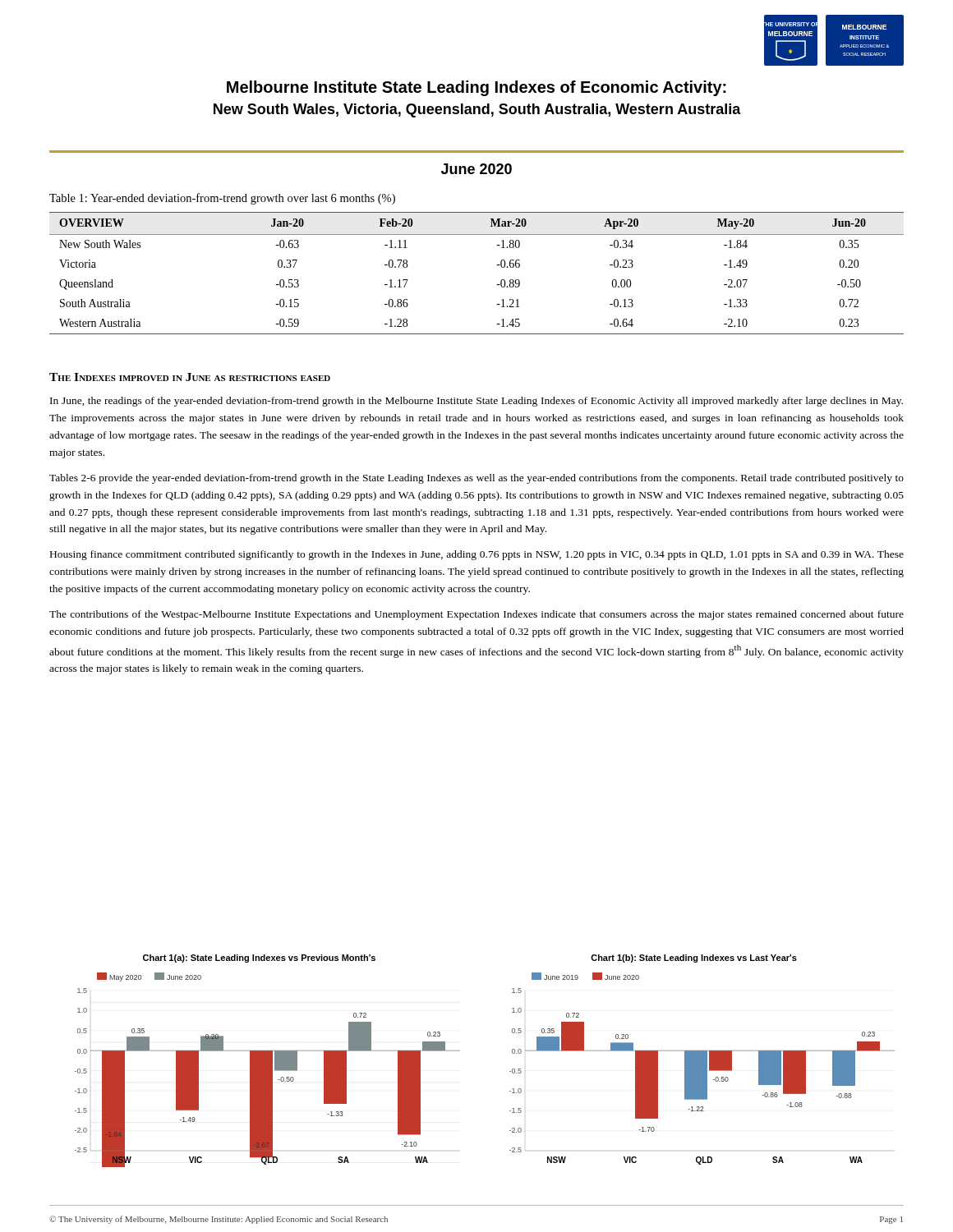Select the logo
The image size is (953, 1232).
834,40
